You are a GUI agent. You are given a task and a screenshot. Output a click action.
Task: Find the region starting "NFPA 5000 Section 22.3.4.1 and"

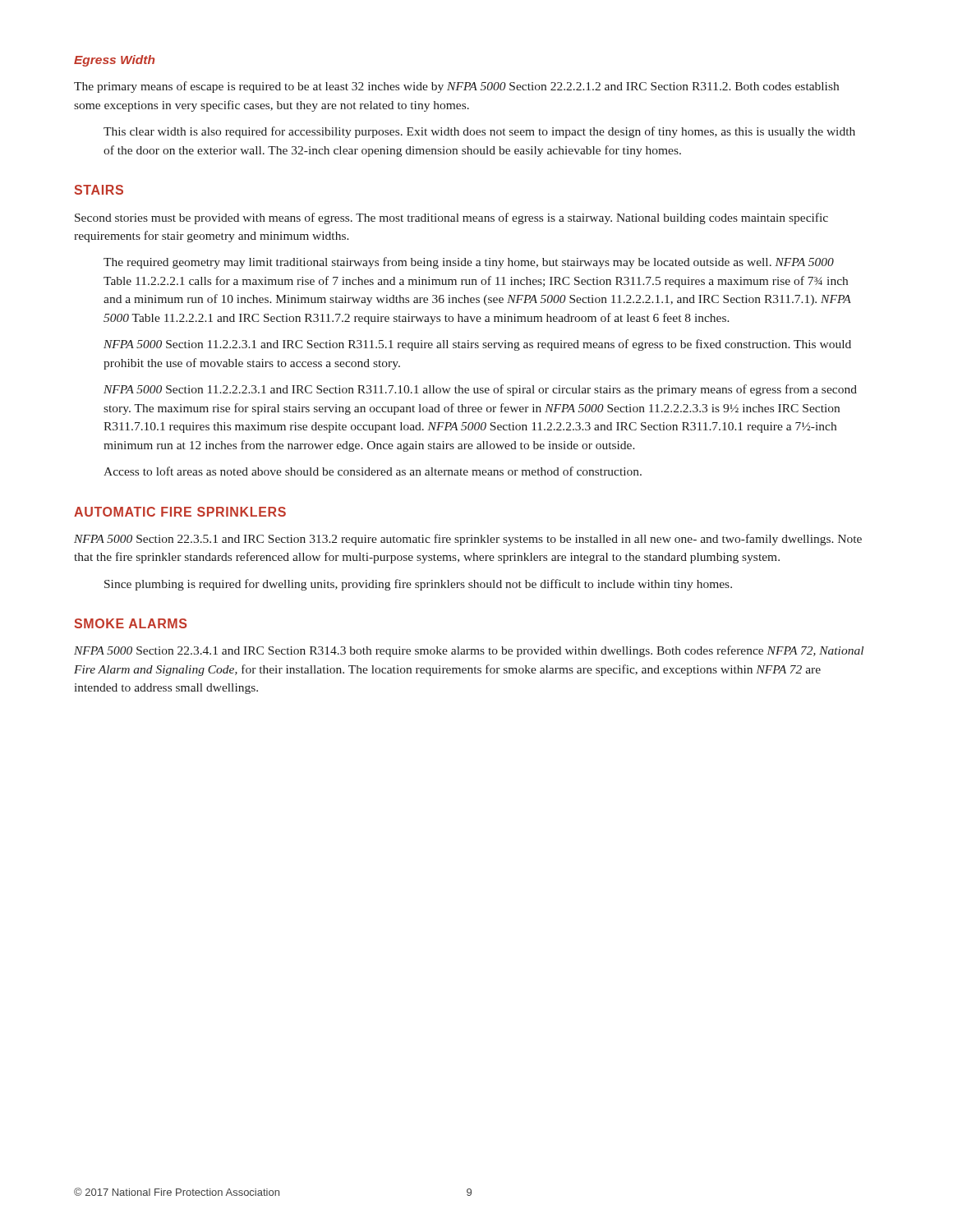coord(469,669)
